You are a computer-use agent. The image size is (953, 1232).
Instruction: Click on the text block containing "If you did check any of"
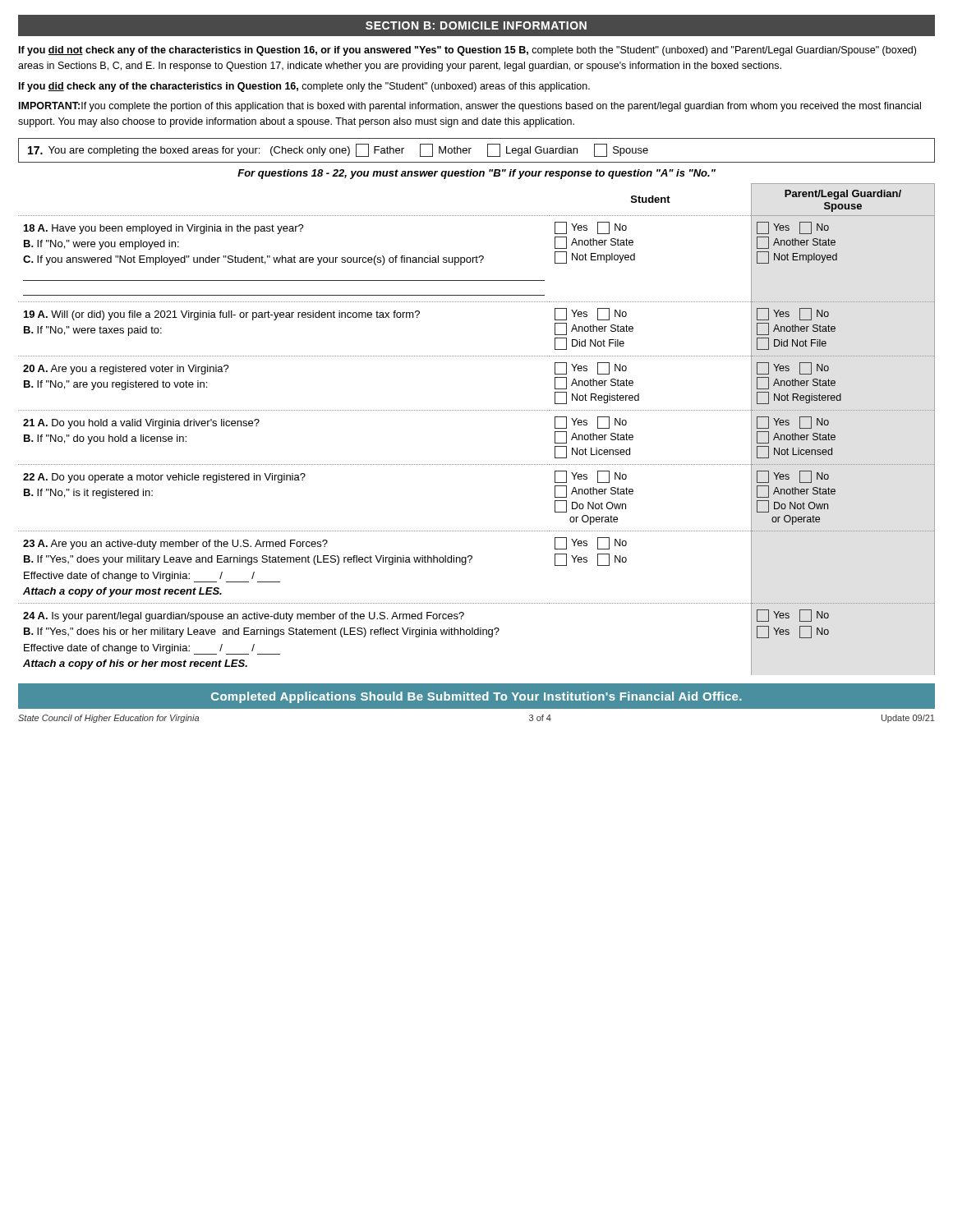click(x=304, y=86)
